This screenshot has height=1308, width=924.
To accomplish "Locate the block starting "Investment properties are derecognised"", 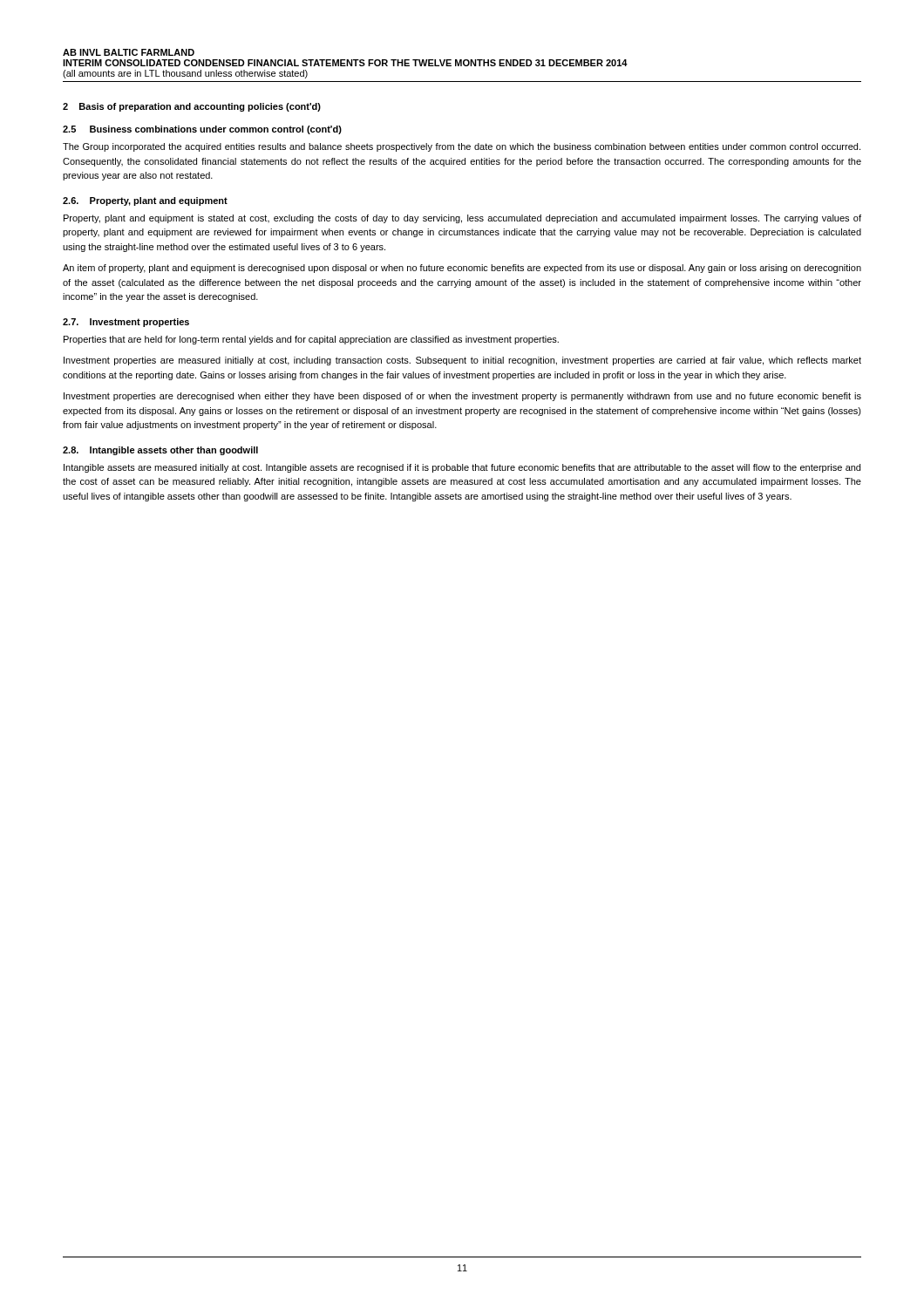I will click(x=462, y=410).
